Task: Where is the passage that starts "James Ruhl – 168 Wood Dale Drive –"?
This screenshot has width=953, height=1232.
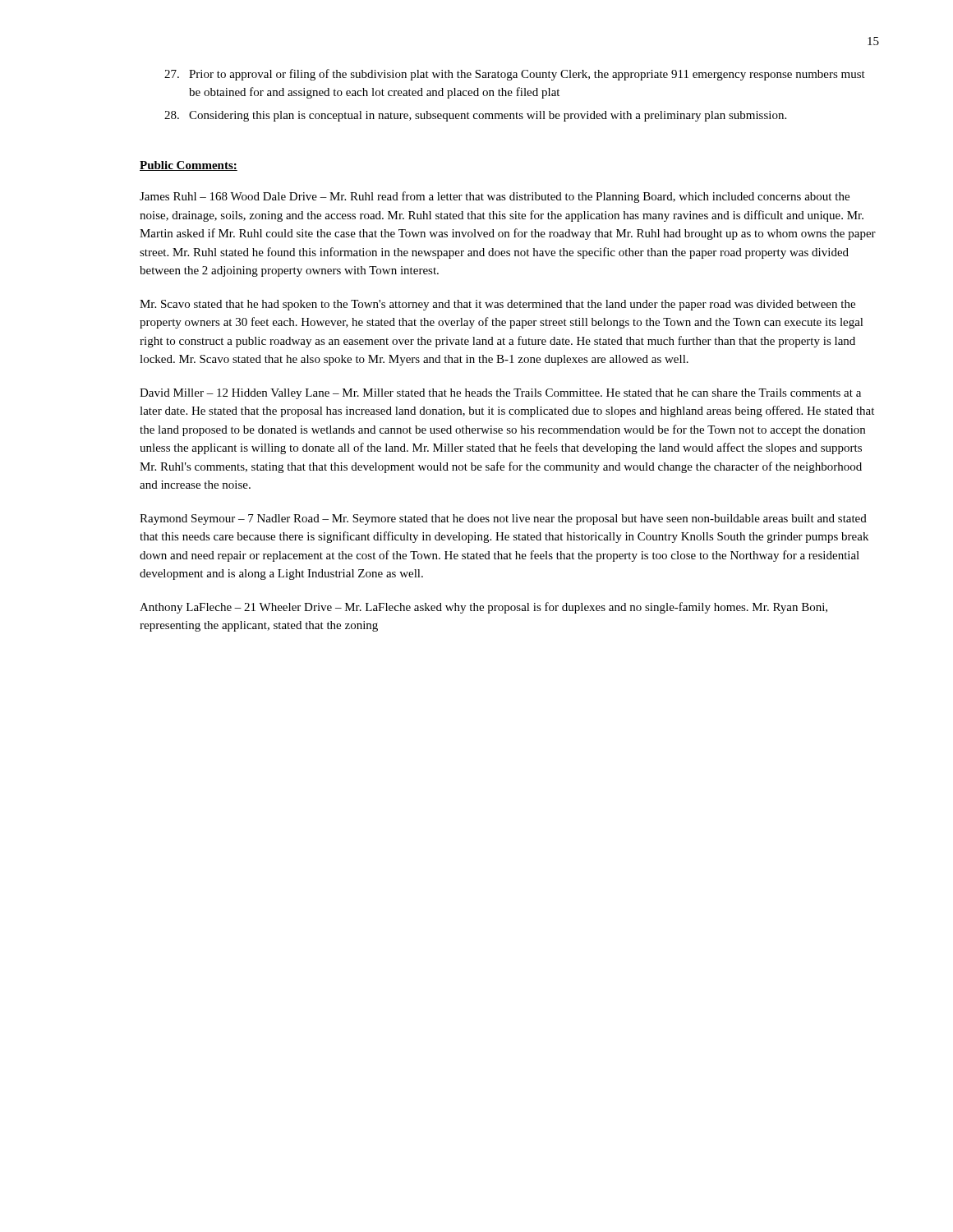Action: click(x=508, y=233)
